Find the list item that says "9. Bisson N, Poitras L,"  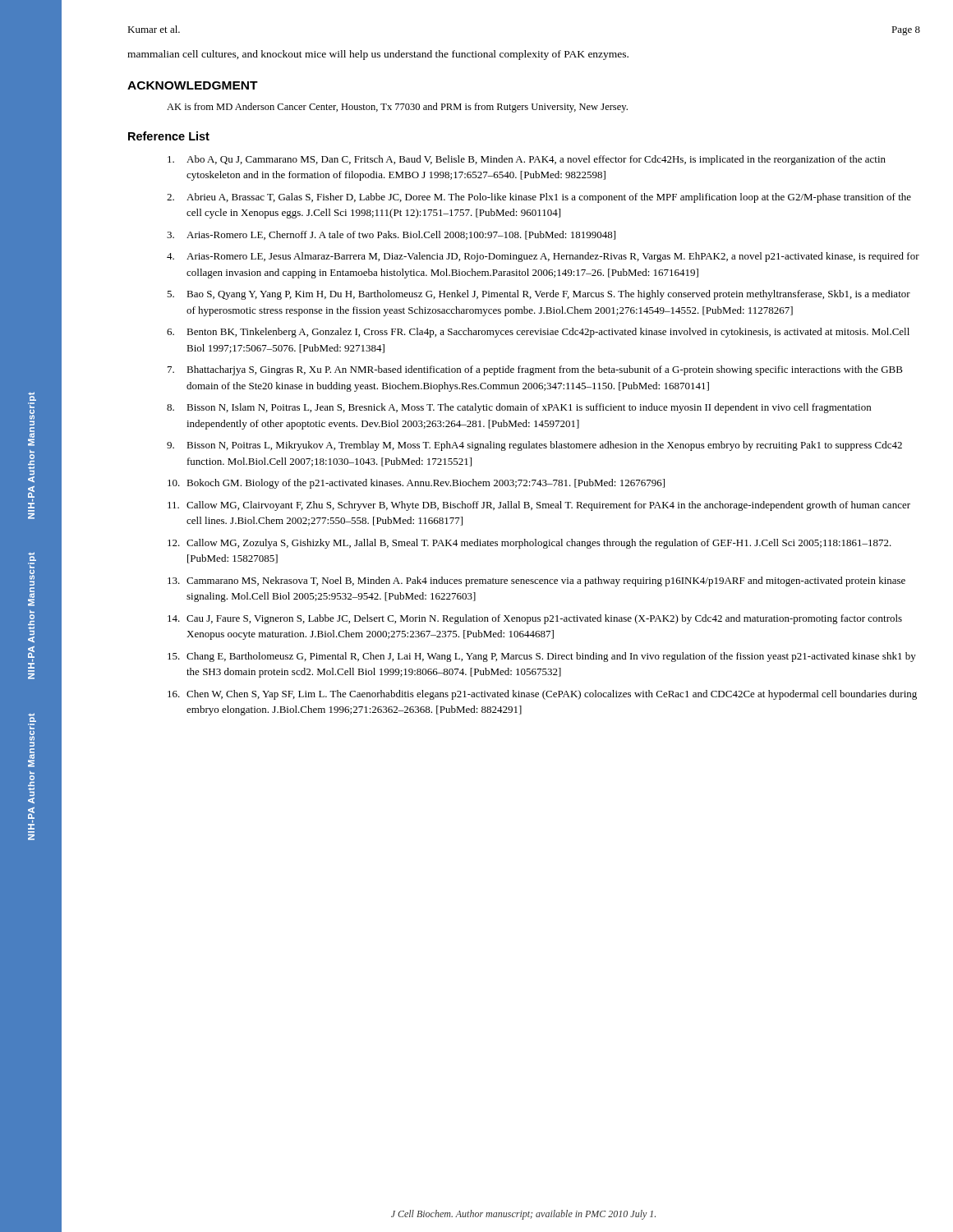pyautogui.click(x=543, y=453)
